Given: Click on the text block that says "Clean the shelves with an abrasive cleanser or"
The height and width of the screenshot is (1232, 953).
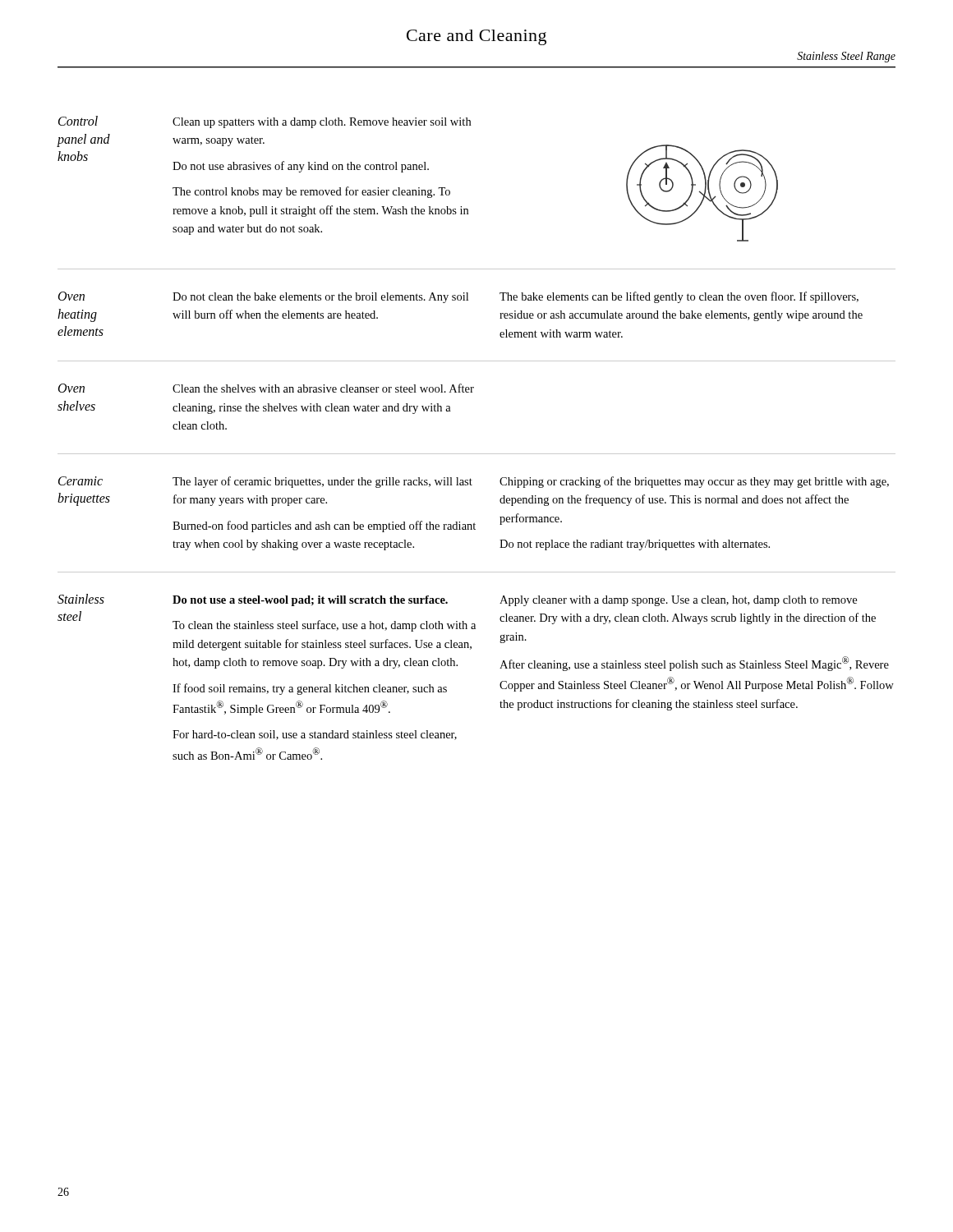Looking at the screenshot, I should click(x=324, y=407).
